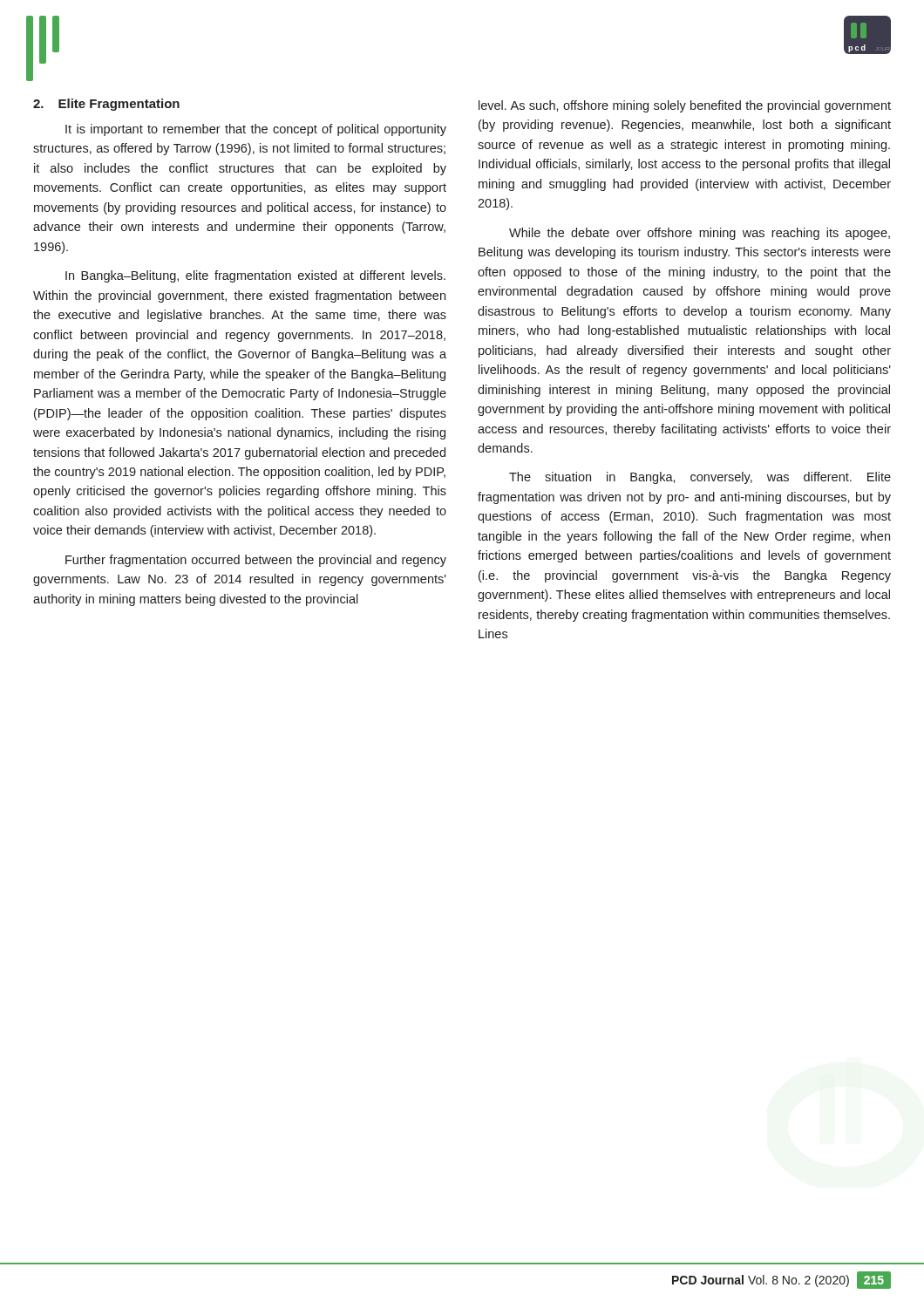Select the text block with the text "The situation in"

[684, 556]
